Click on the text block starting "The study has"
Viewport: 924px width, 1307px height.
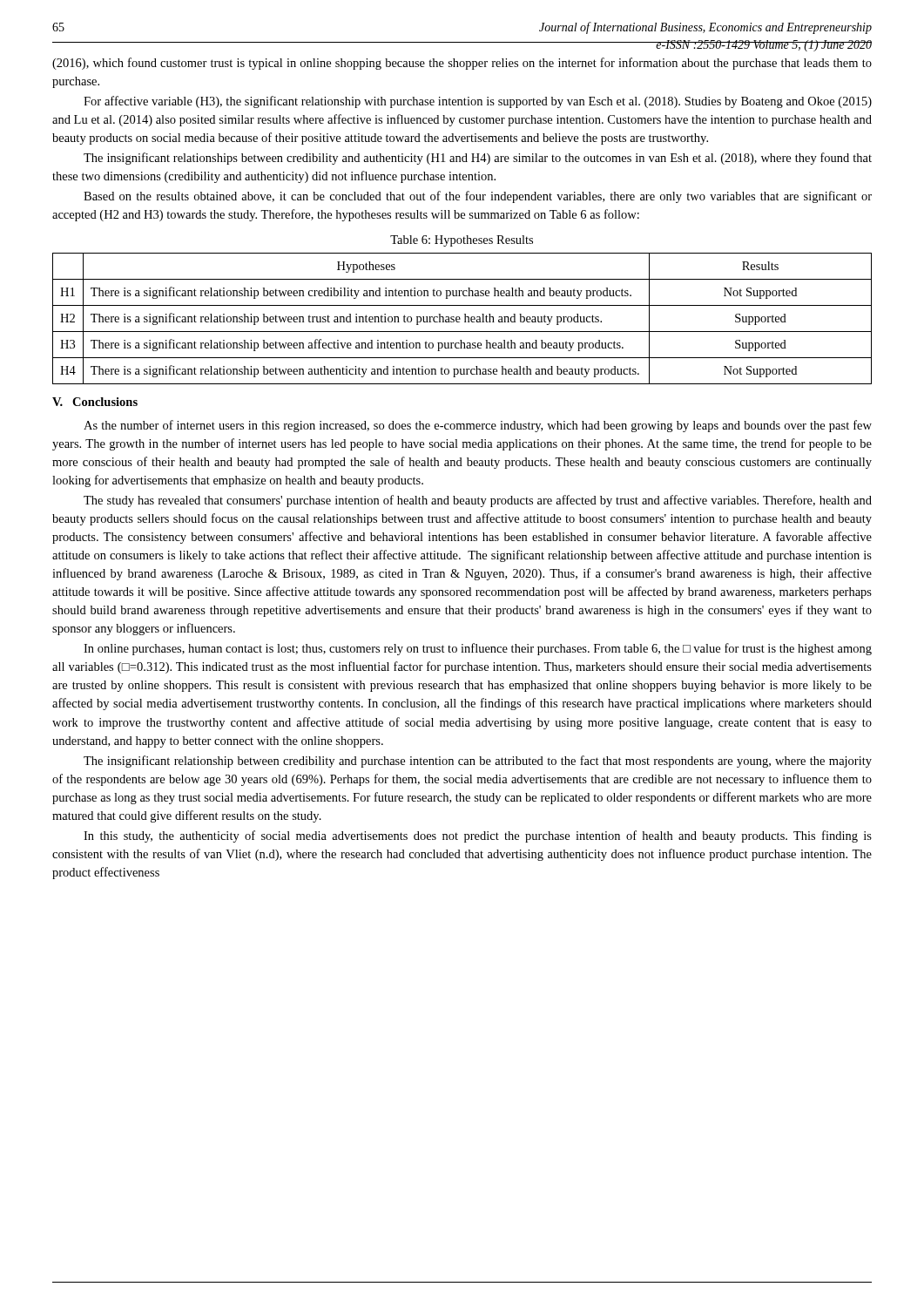coord(462,565)
